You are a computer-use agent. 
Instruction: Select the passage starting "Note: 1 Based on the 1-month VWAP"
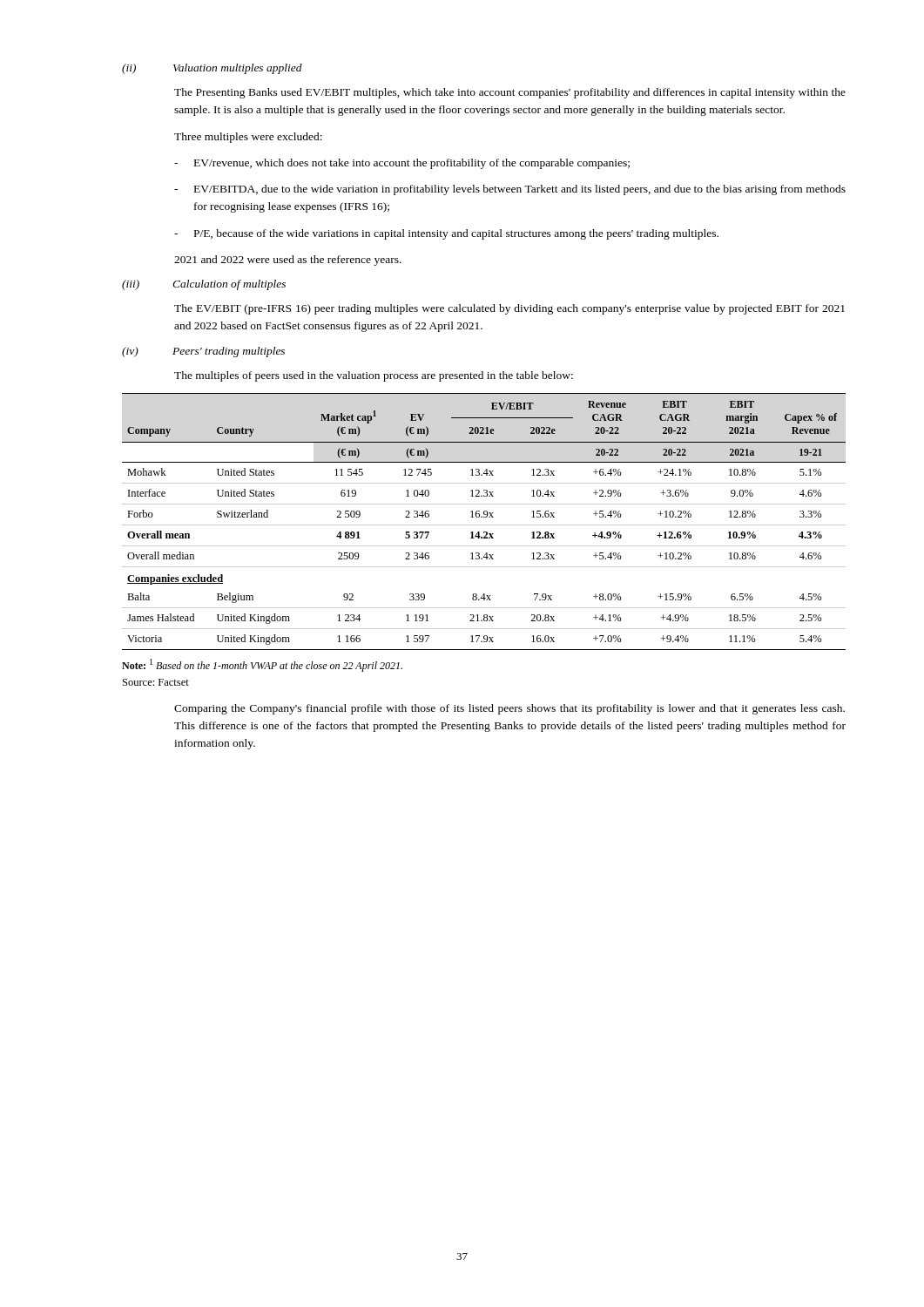point(263,664)
